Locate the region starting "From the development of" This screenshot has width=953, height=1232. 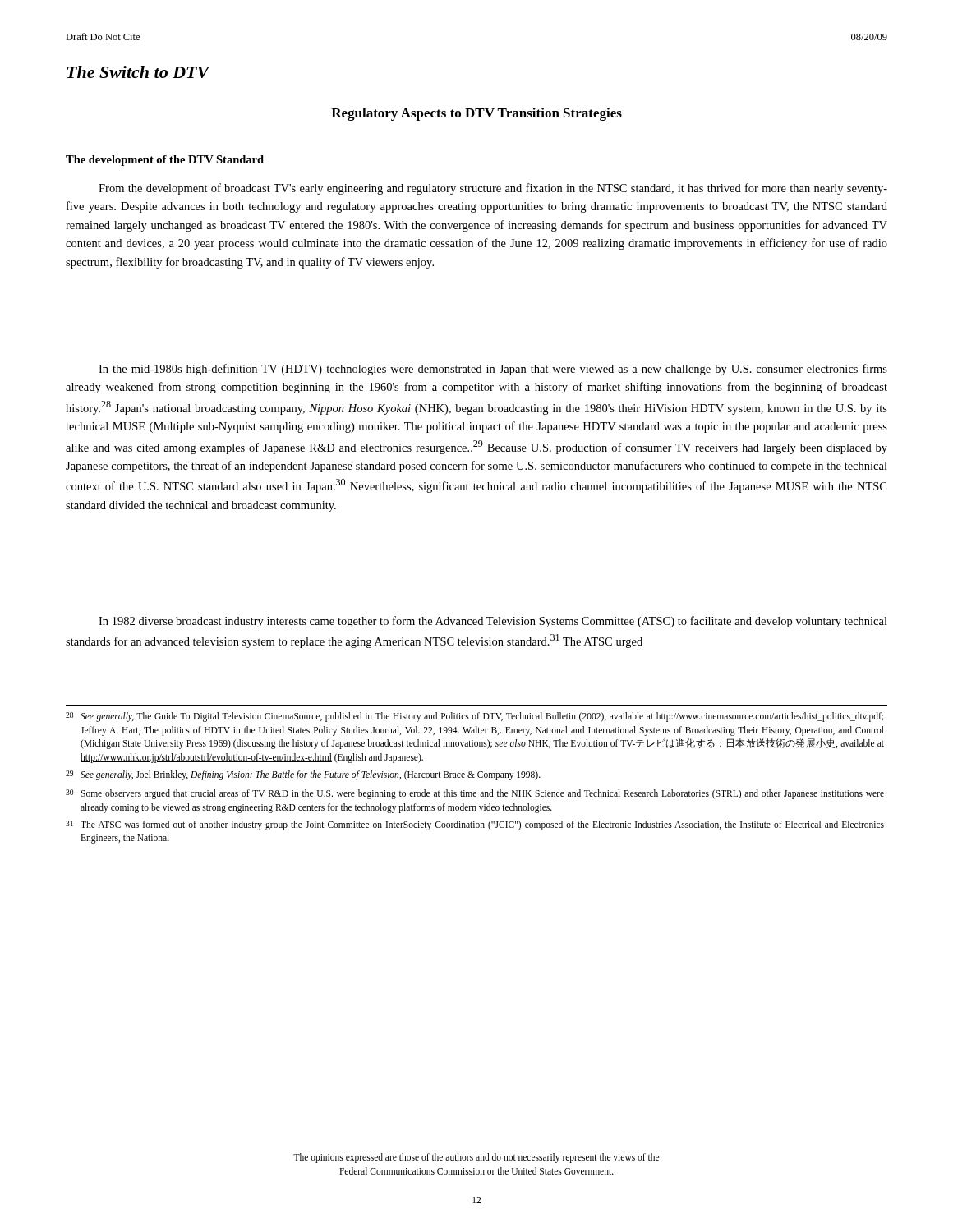pyautogui.click(x=476, y=225)
